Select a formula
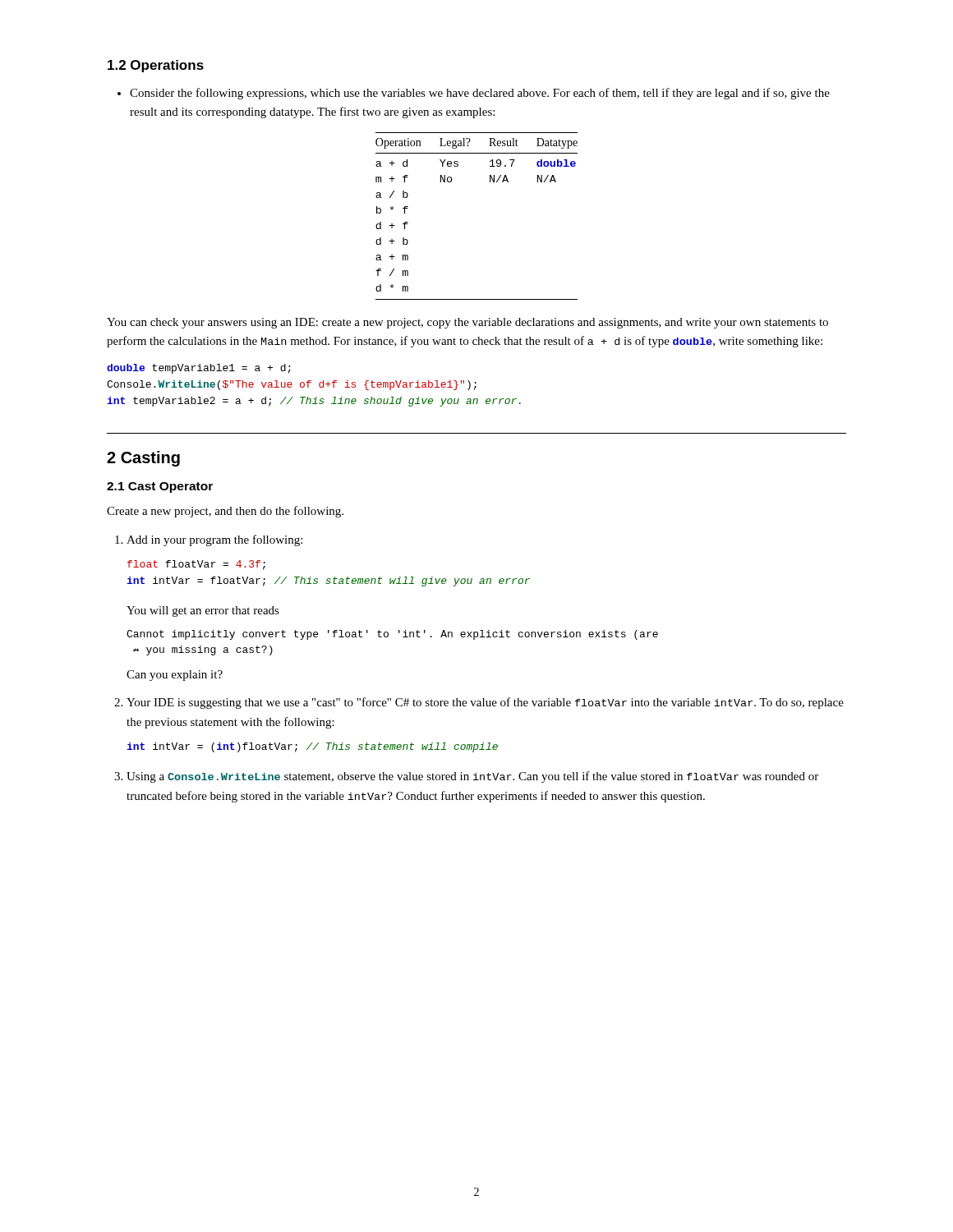 [476, 385]
